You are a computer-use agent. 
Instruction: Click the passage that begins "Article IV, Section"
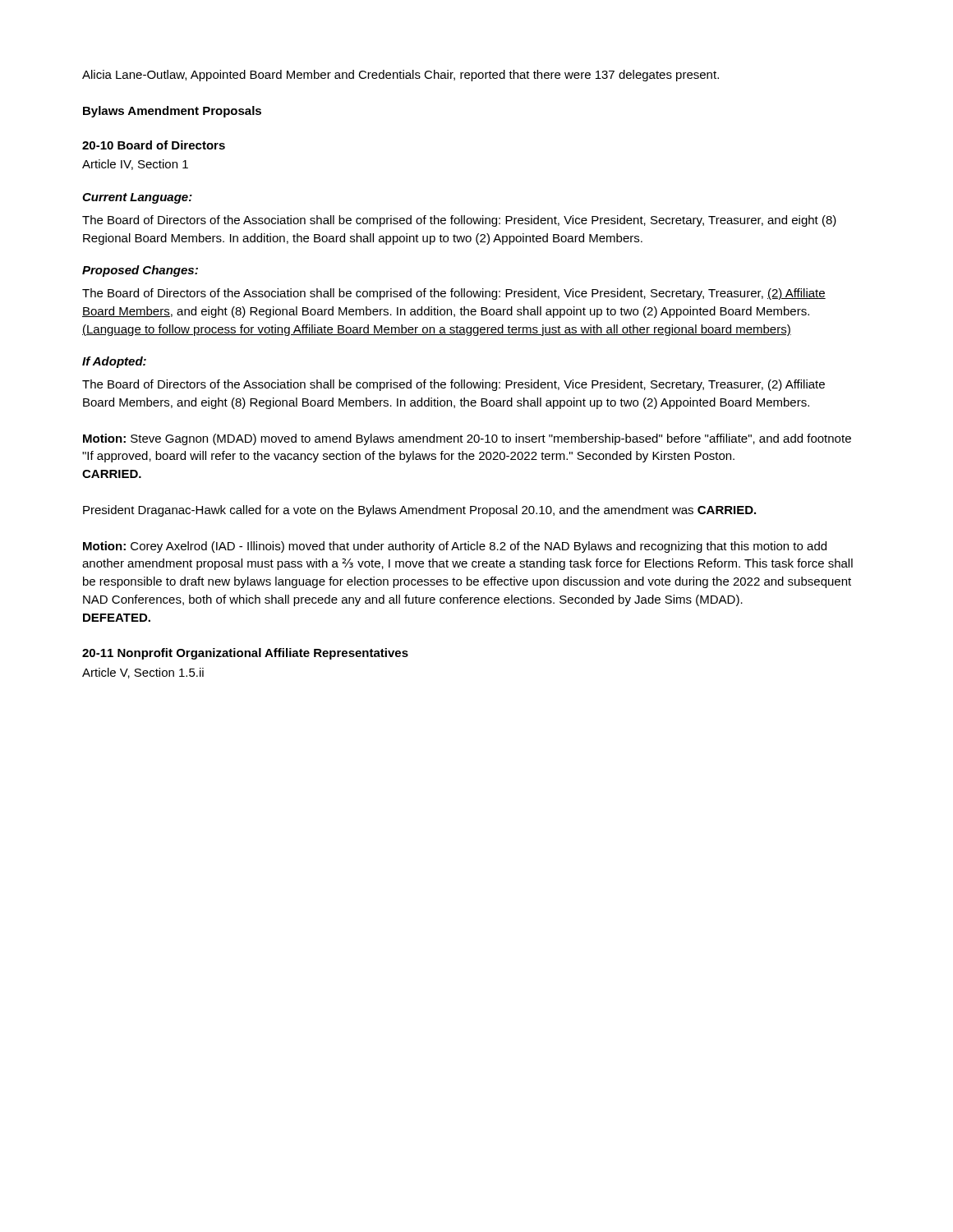click(x=135, y=164)
